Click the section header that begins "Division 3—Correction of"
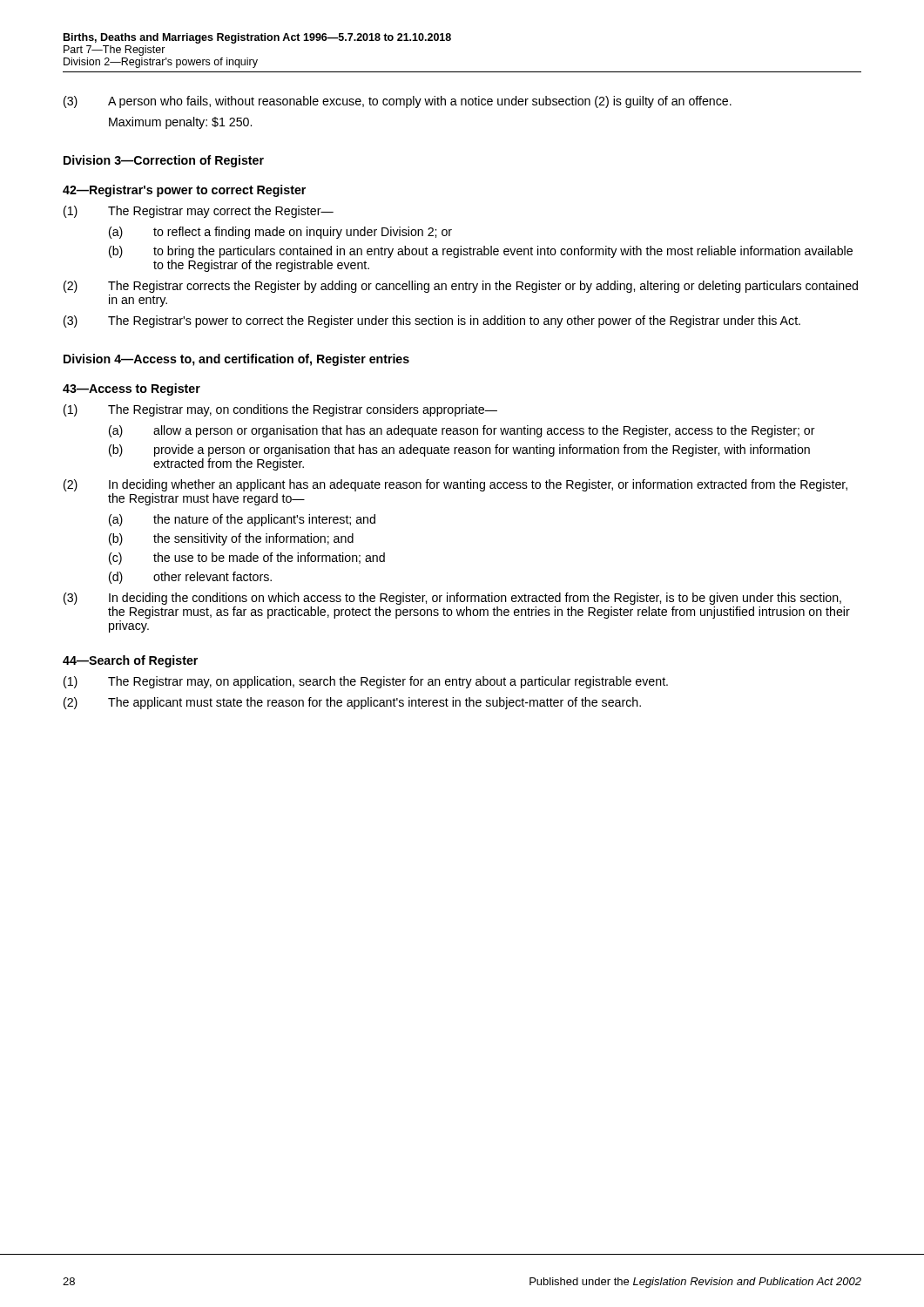Viewport: 924px width, 1307px height. pyautogui.click(x=163, y=160)
